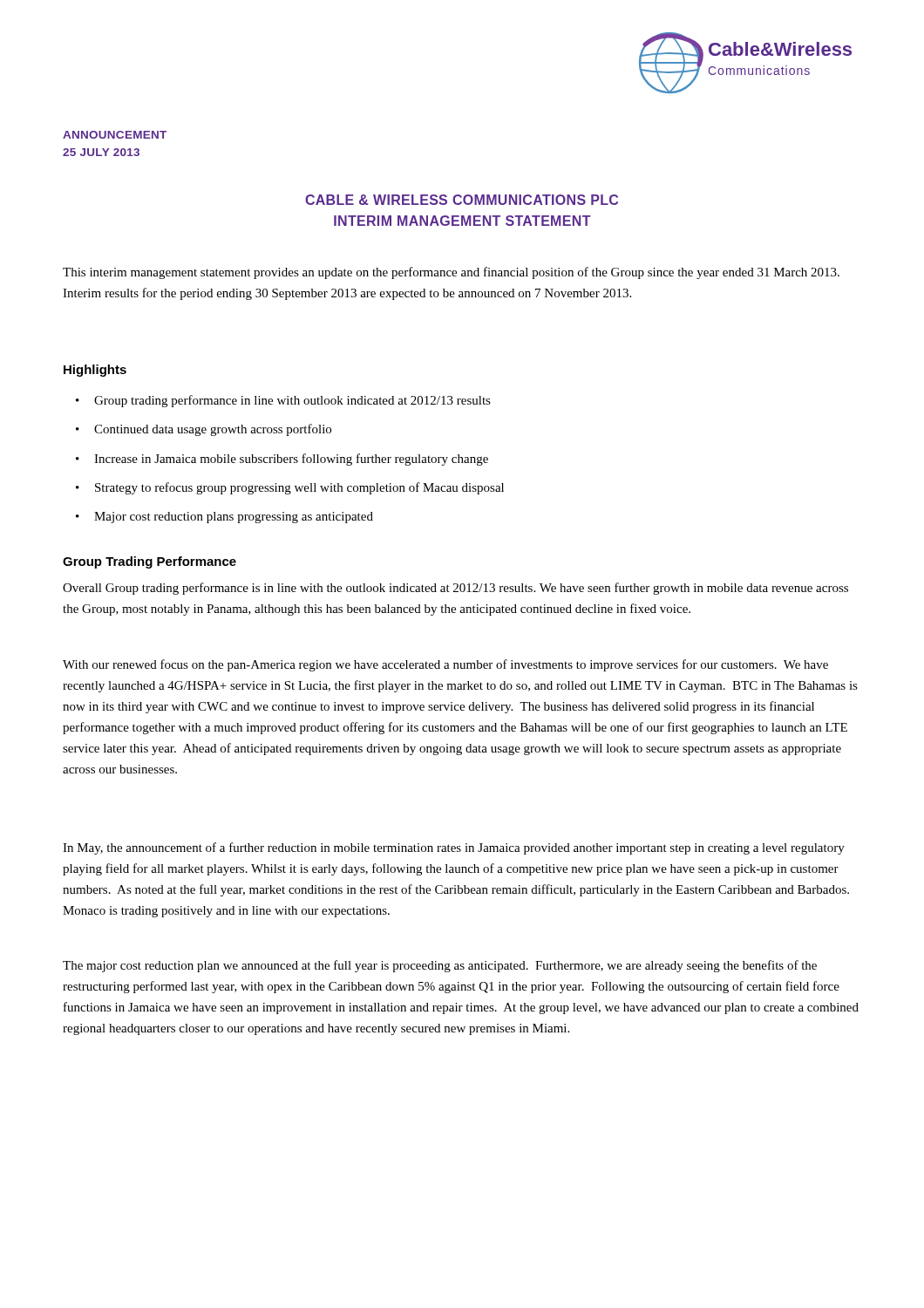Click the passage that begins "Increase in Jamaica mobile subscribers following"

291,458
